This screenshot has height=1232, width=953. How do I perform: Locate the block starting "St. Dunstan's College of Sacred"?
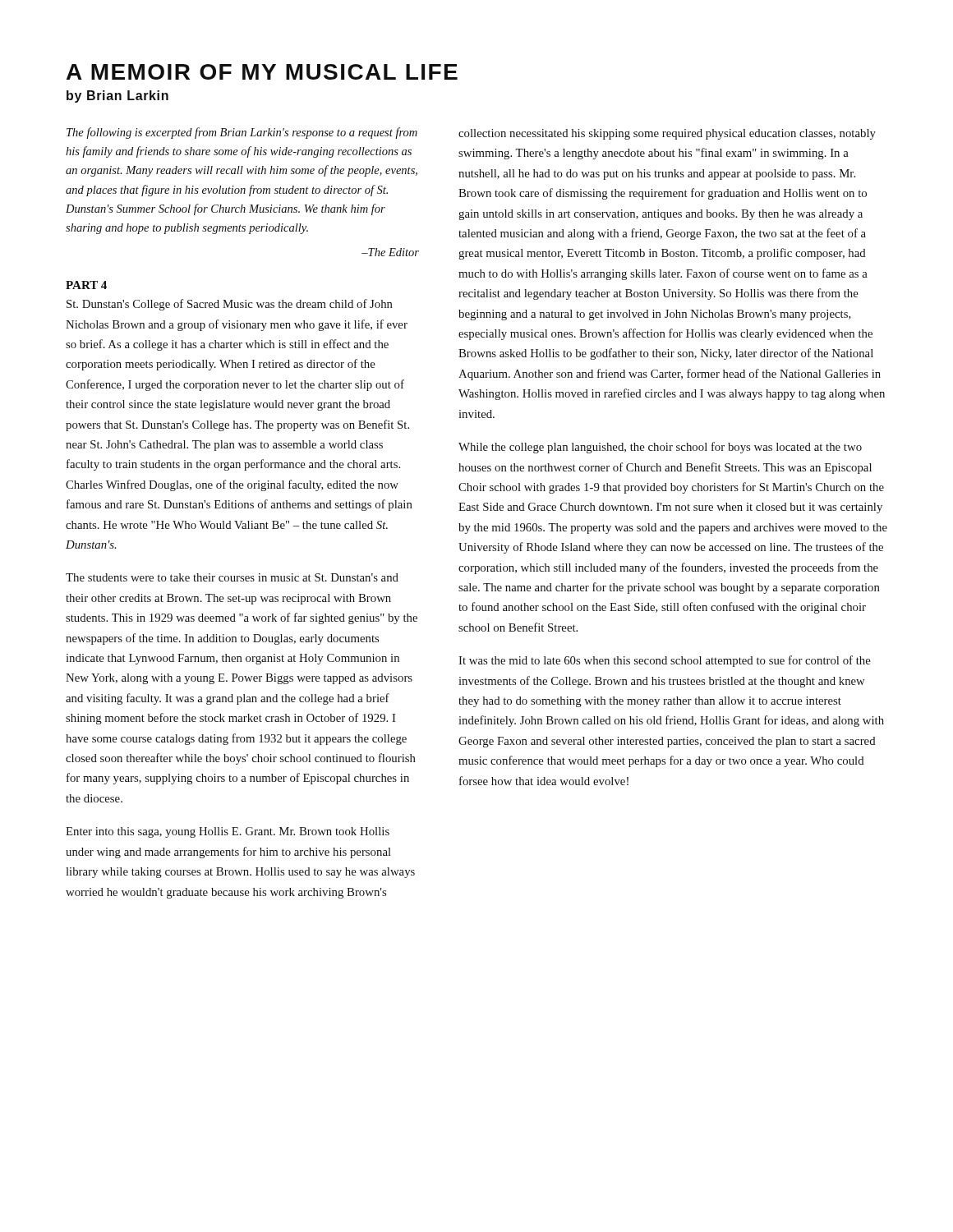click(242, 424)
